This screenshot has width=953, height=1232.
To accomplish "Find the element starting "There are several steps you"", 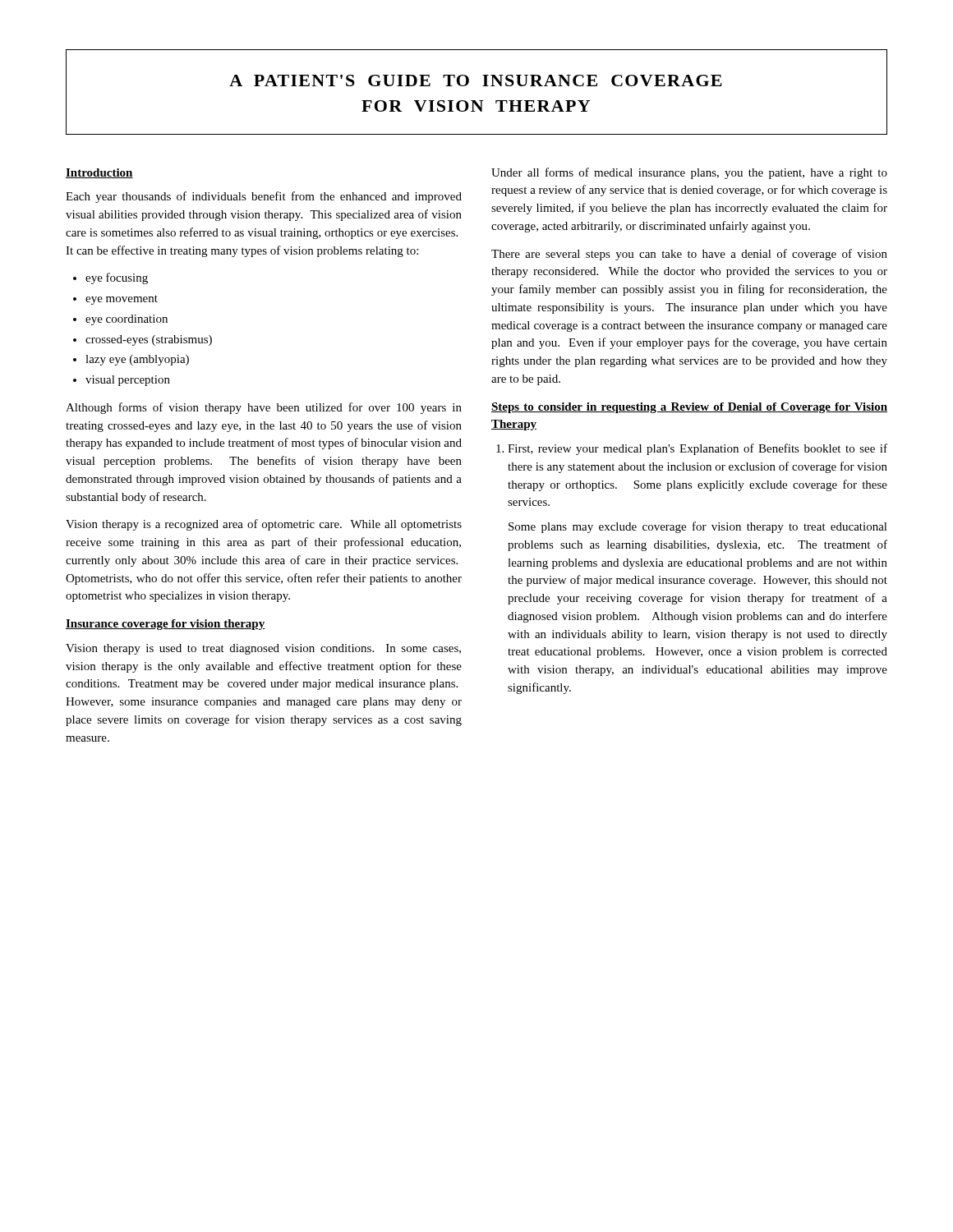I will click(x=689, y=317).
